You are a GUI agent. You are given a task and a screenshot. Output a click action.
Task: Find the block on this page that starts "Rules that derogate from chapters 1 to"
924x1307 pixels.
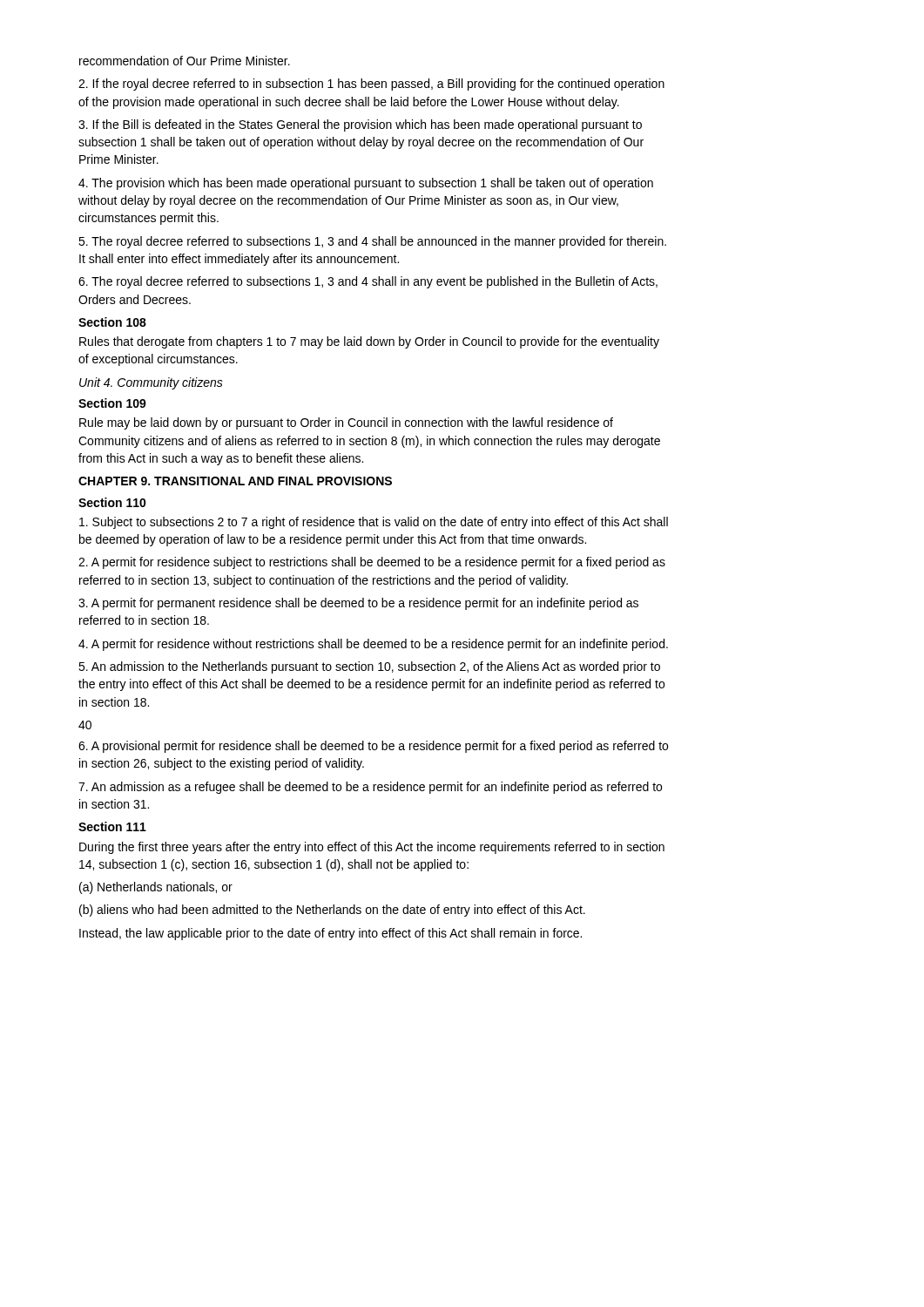(x=374, y=351)
